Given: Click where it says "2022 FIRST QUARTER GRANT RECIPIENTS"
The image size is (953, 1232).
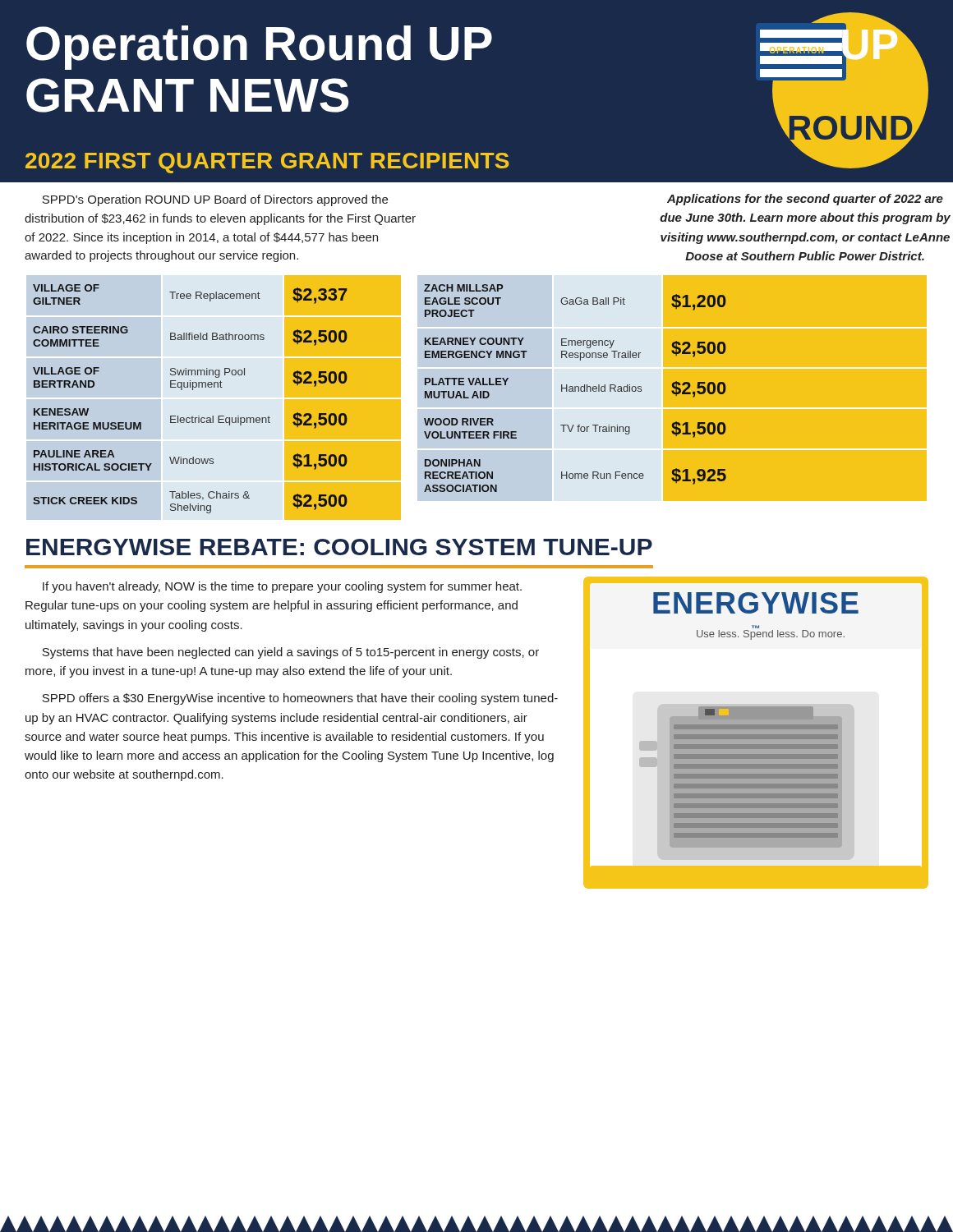Looking at the screenshot, I should tap(267, 161).
